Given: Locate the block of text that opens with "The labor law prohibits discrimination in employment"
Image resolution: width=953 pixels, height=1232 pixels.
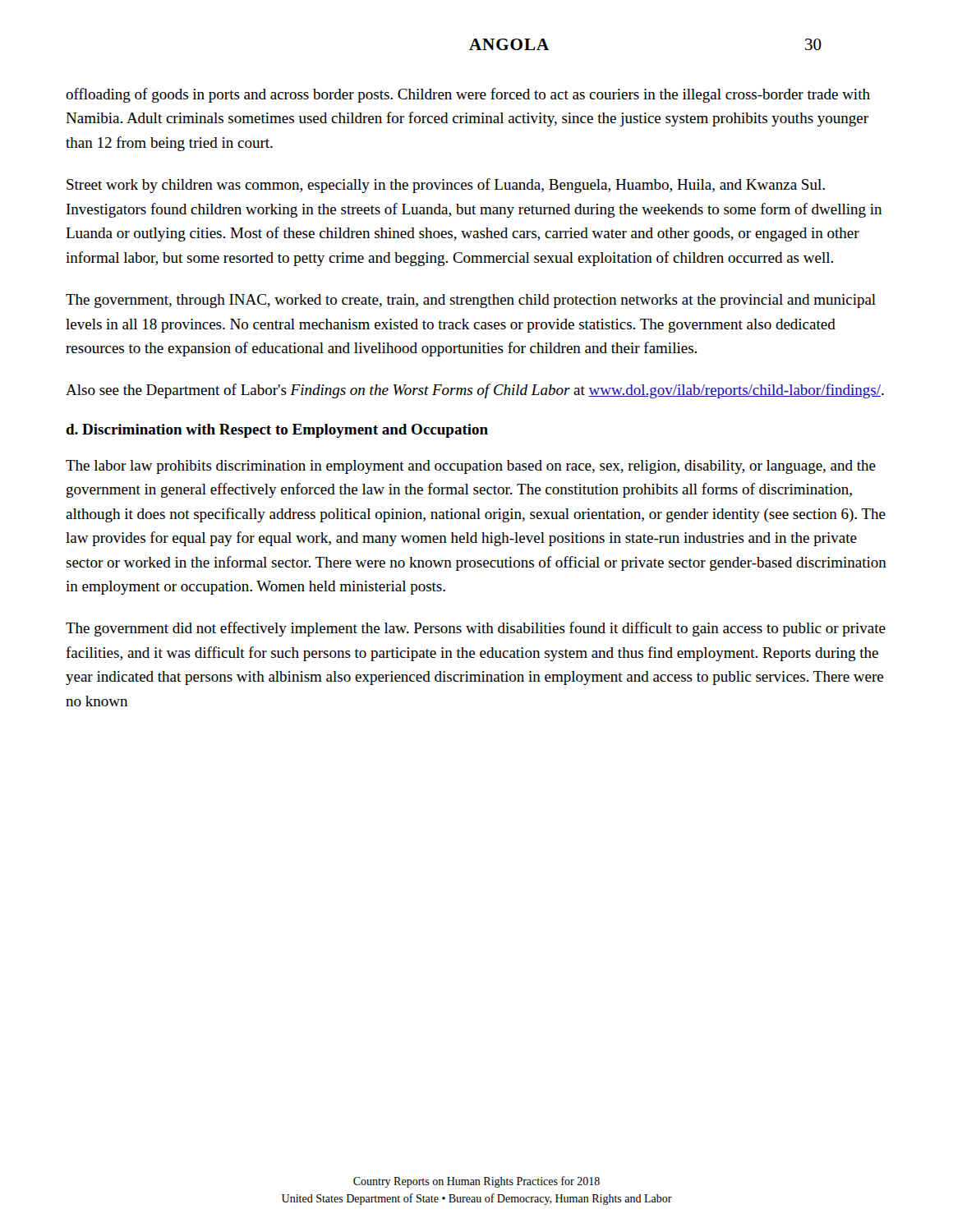Looking at the screenshot, I should tap(476, 526).
